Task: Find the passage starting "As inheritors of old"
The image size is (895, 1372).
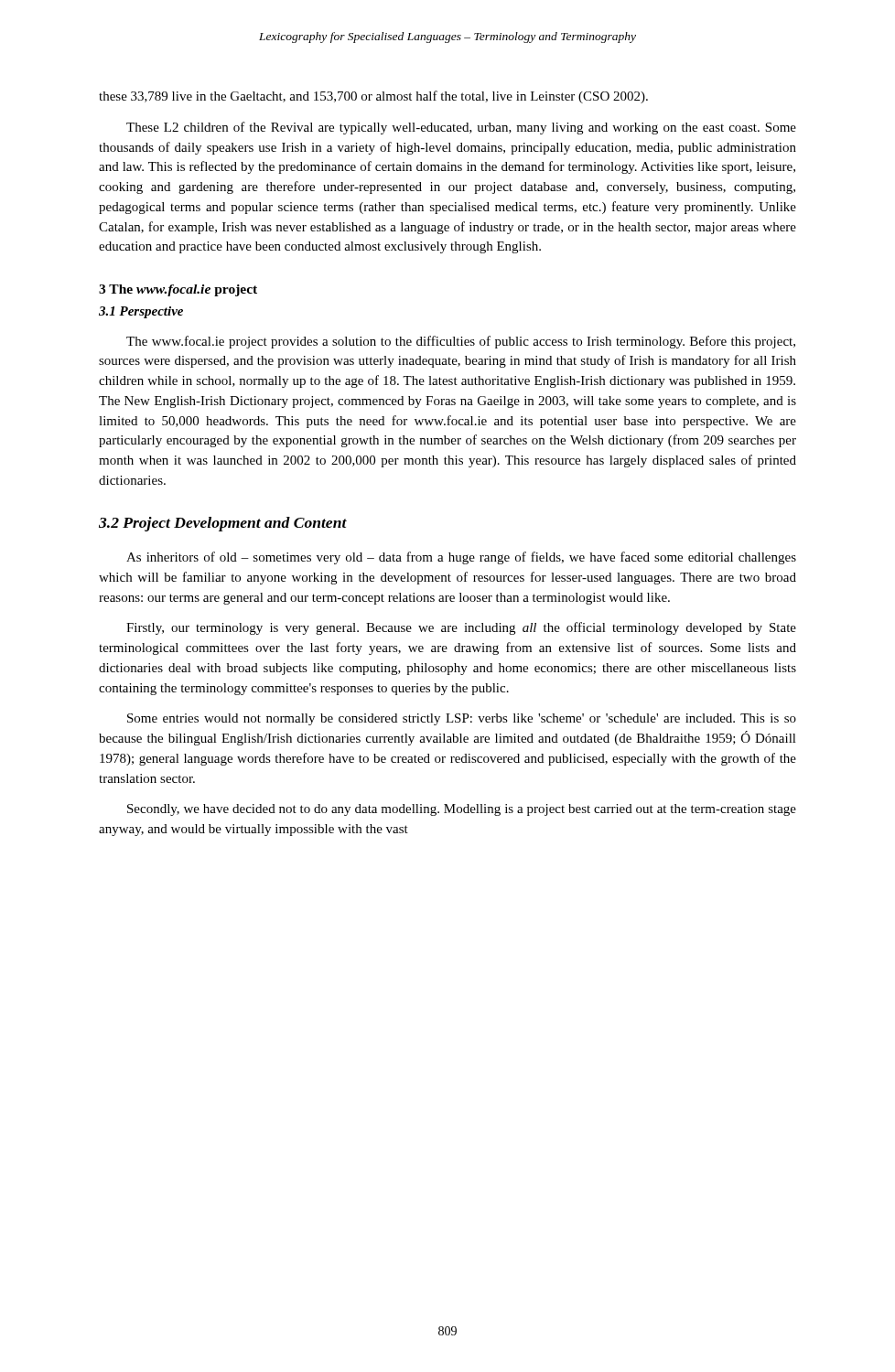Action: tap(448, 578)
